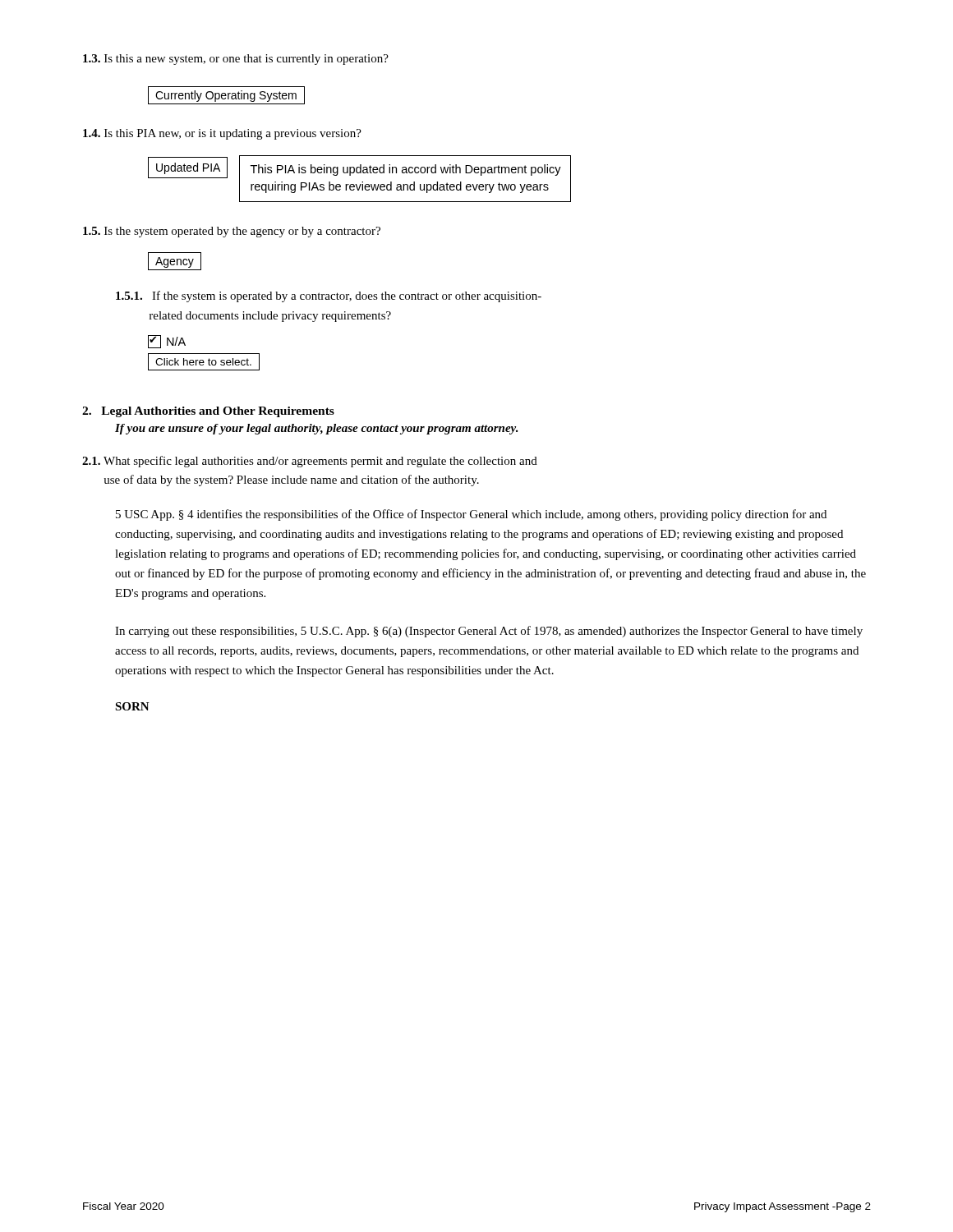Find the block on this page that starts "Updated PIA This PIA is being updated"
Screen dimensions: 1232x953
pyautogui.click(x=360, y=178)
